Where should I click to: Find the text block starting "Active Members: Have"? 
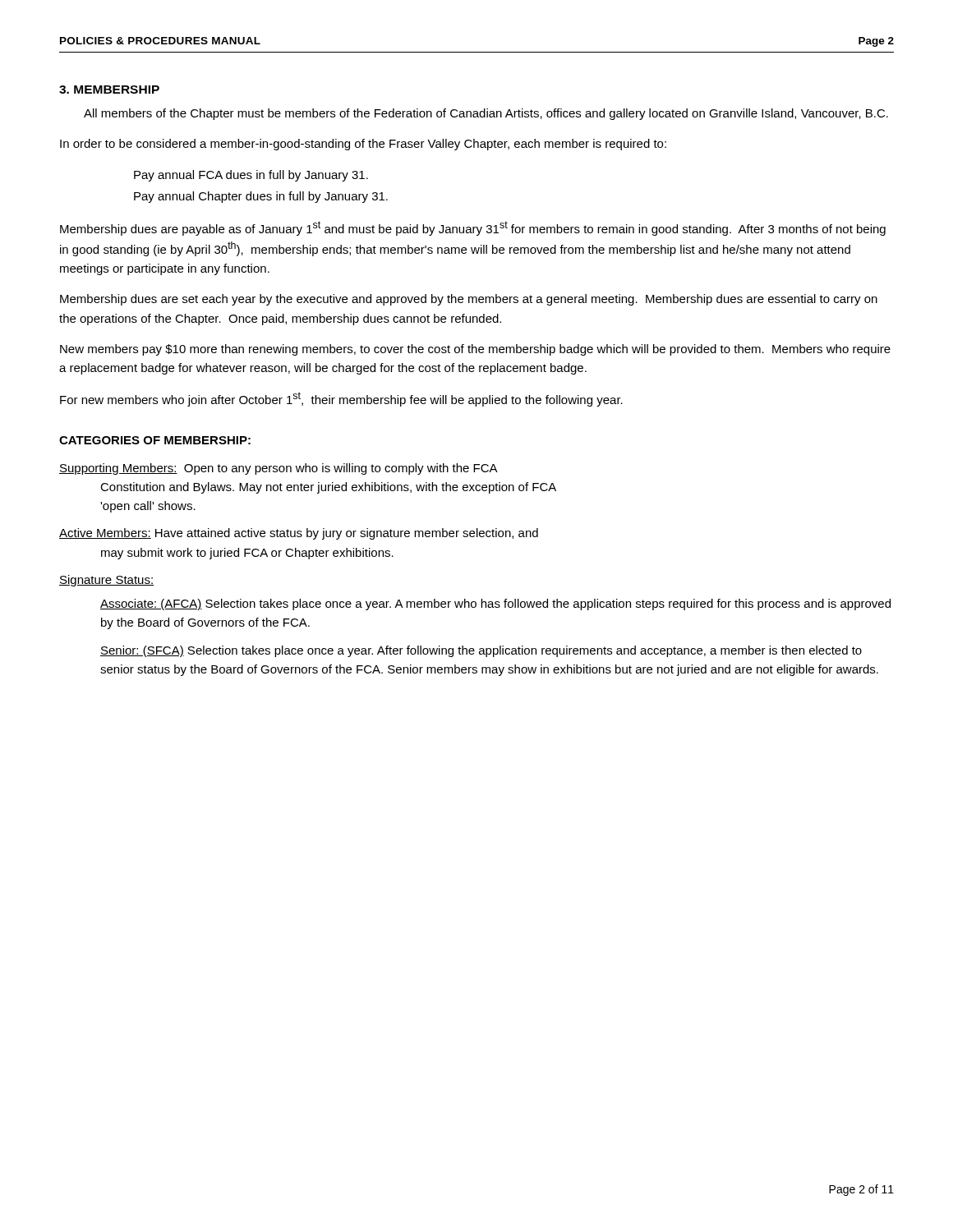(x=476, y=544)
